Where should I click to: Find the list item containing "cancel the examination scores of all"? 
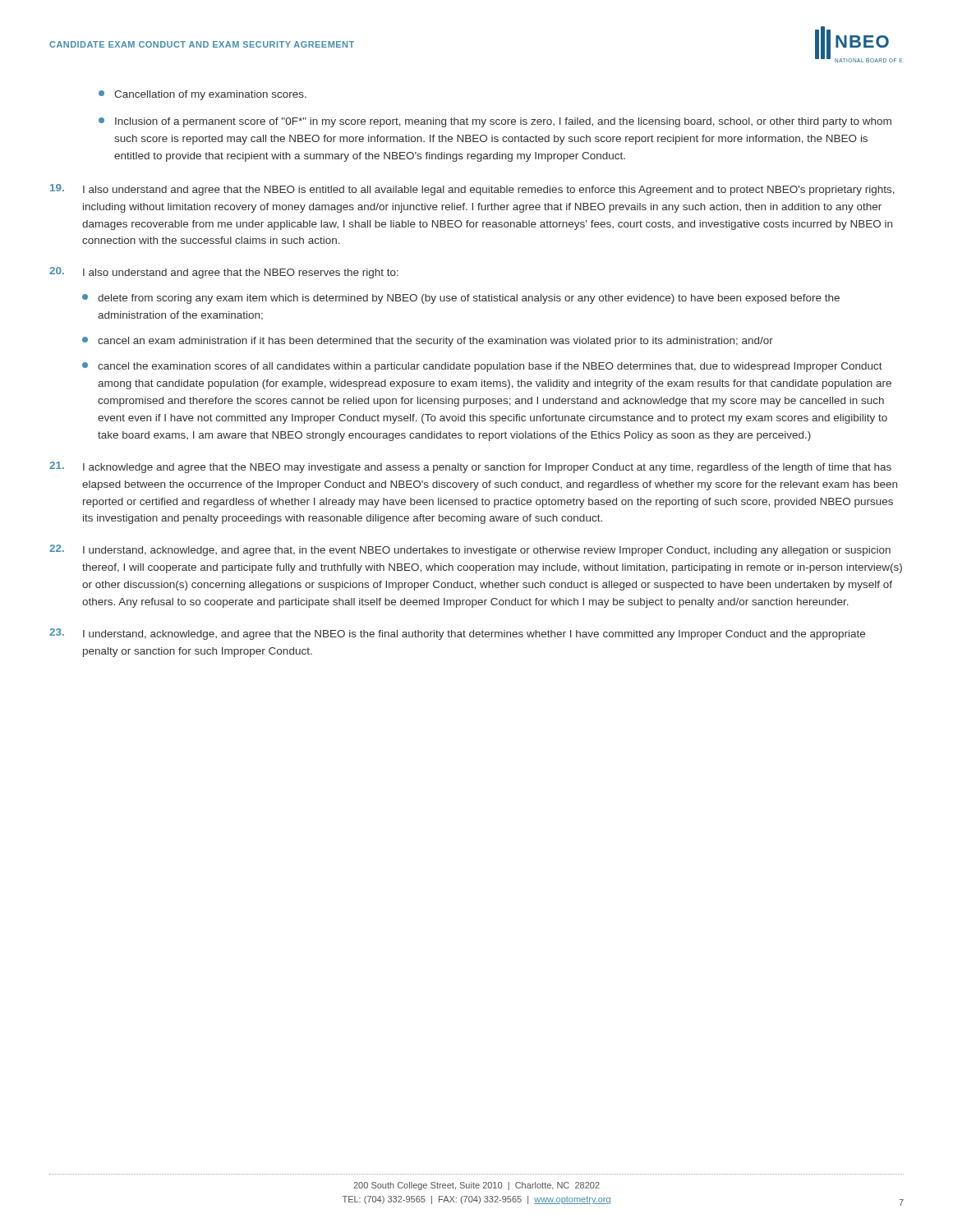coord(493,401)
